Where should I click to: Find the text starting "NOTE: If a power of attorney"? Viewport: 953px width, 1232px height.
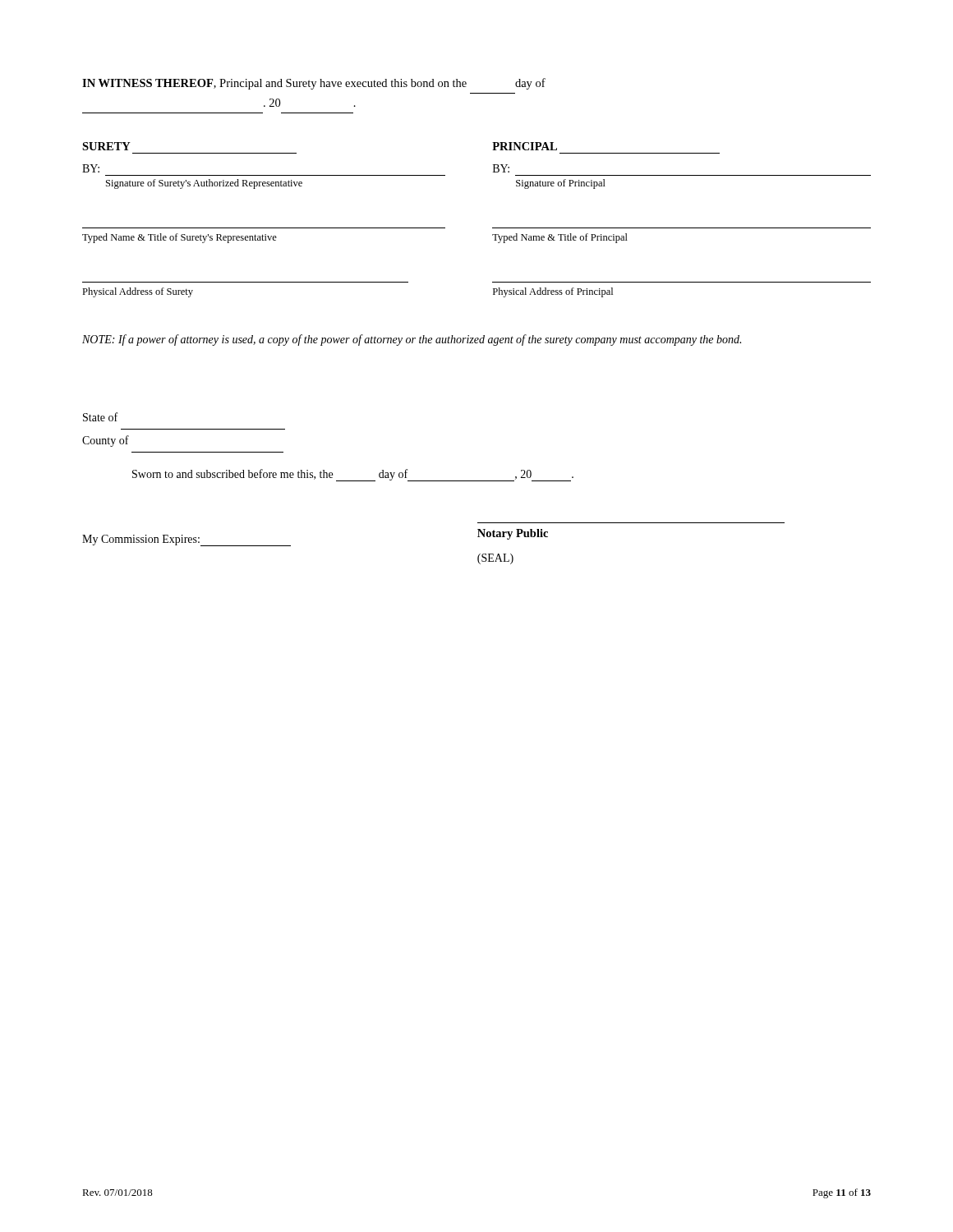pos(412,340)
